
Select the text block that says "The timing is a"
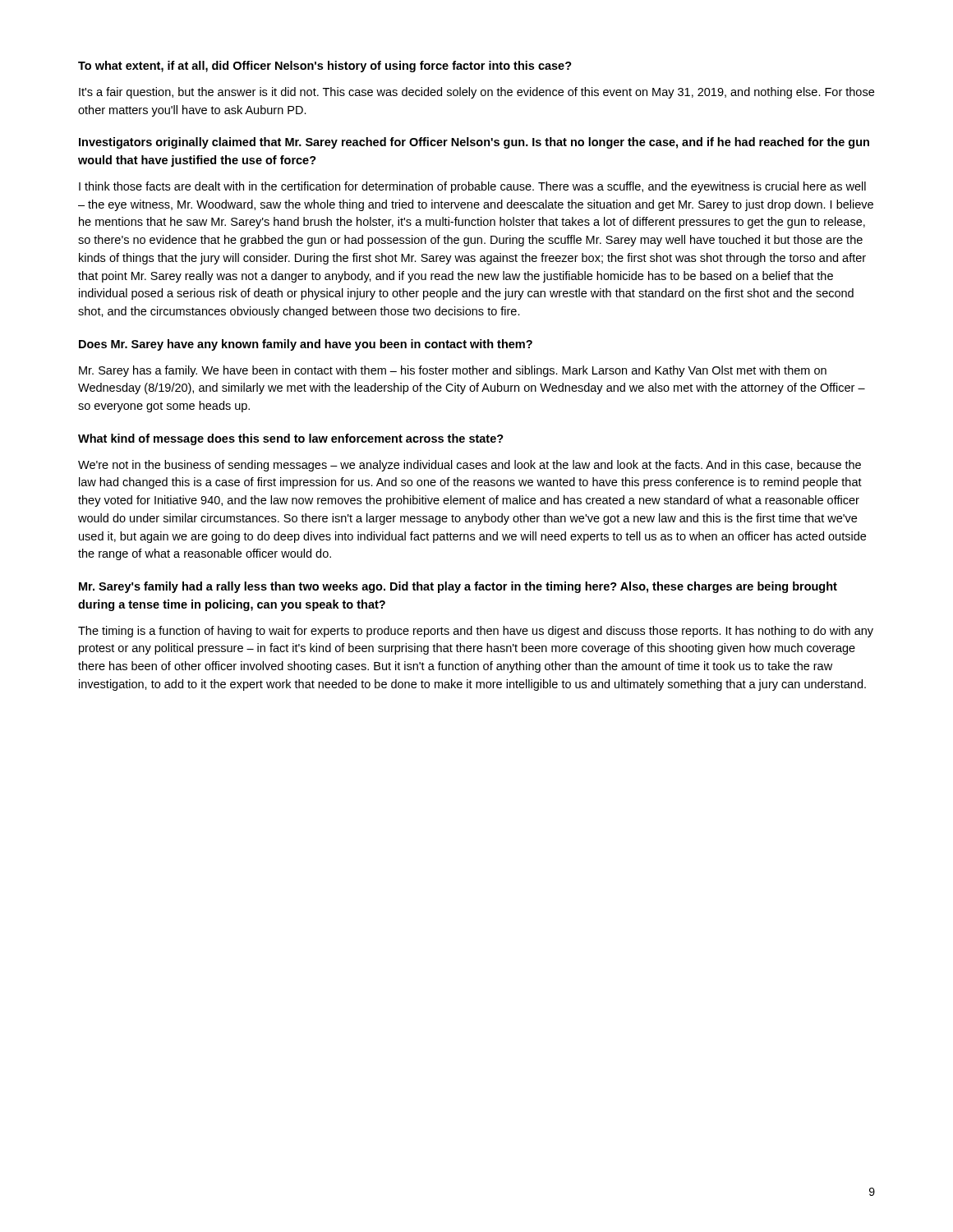[x=476, y=657]
